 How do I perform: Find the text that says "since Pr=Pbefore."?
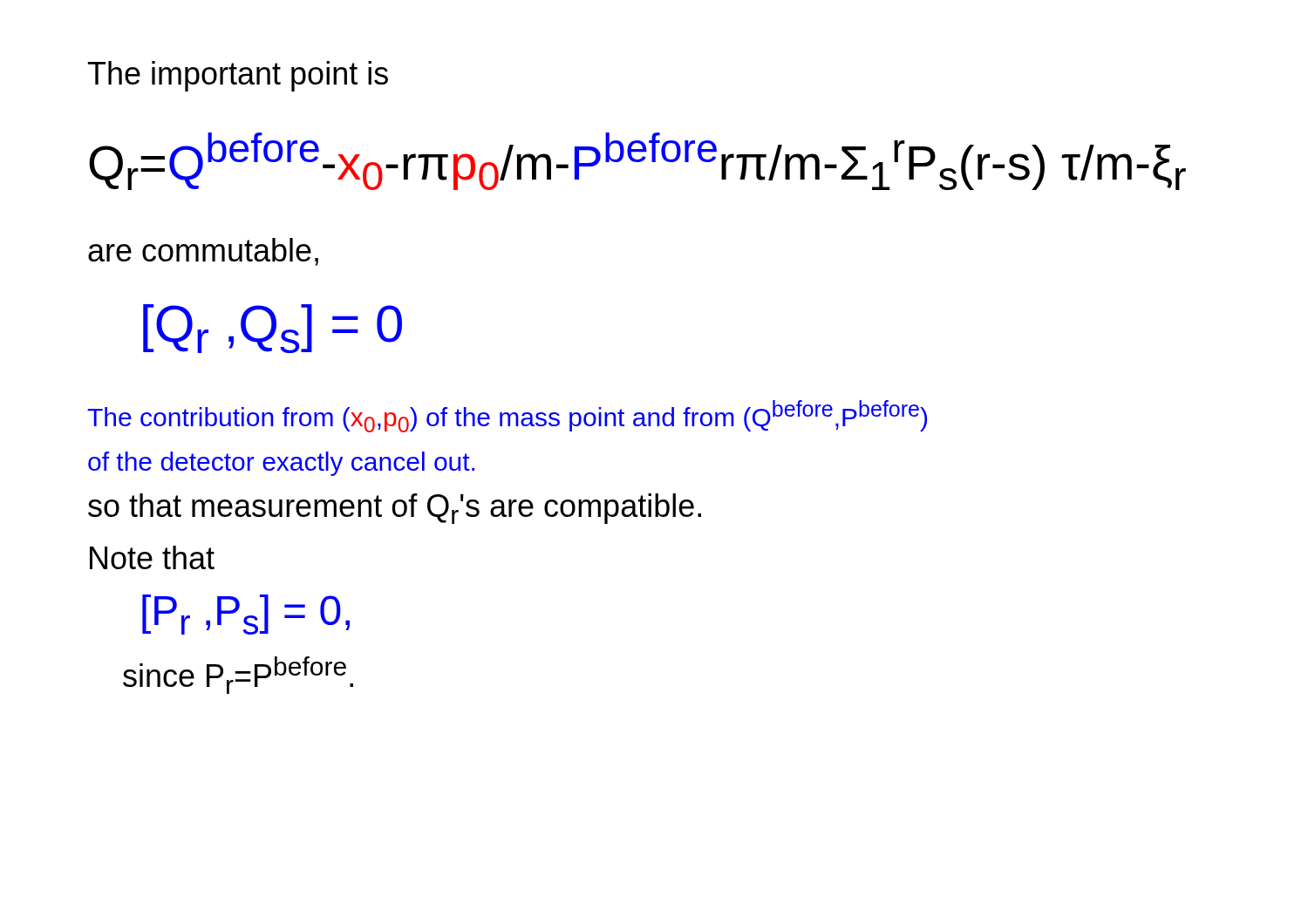(x=239, y=676)
